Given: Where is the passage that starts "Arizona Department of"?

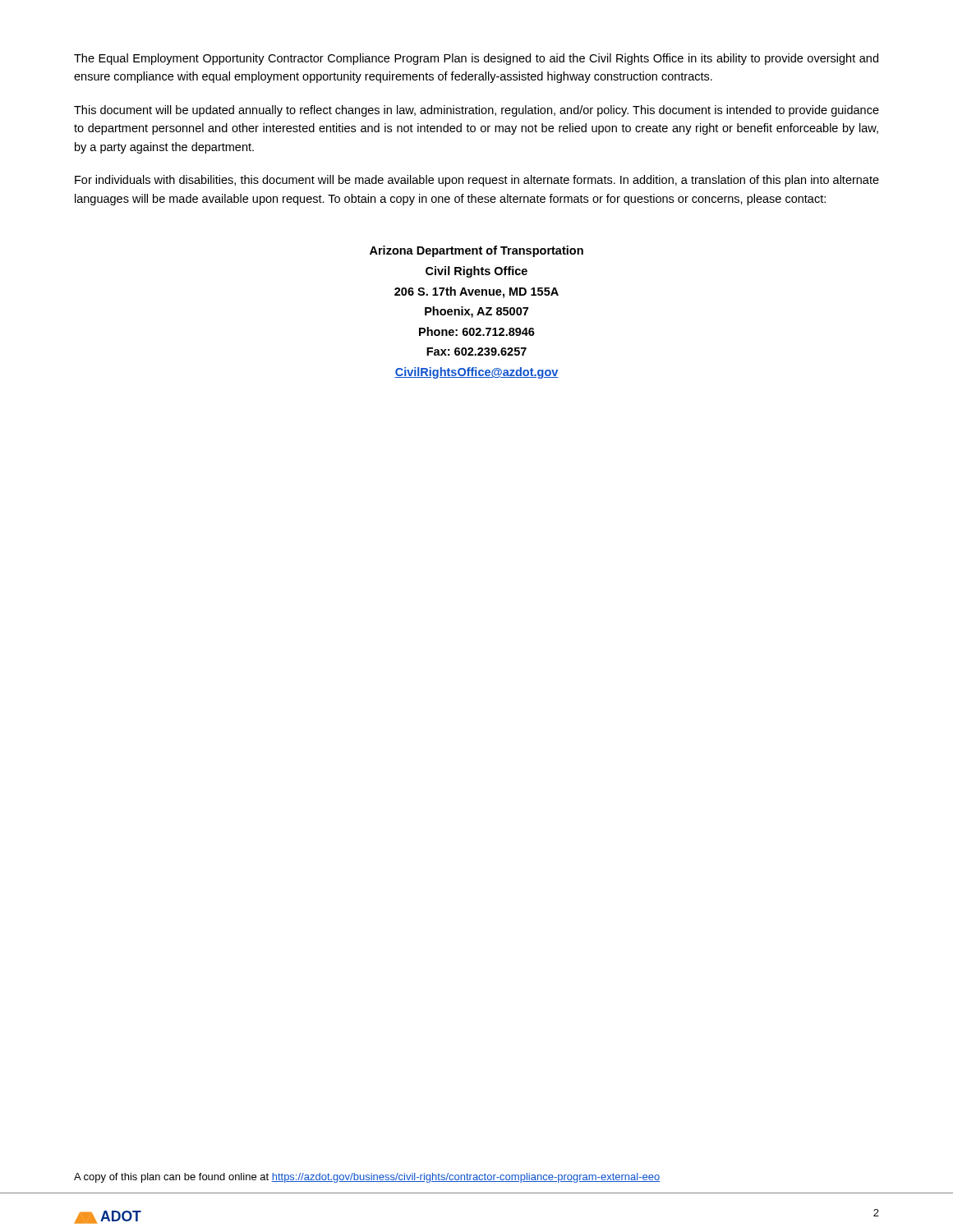Looking at the screenshot, I should (x=476, y=311).
